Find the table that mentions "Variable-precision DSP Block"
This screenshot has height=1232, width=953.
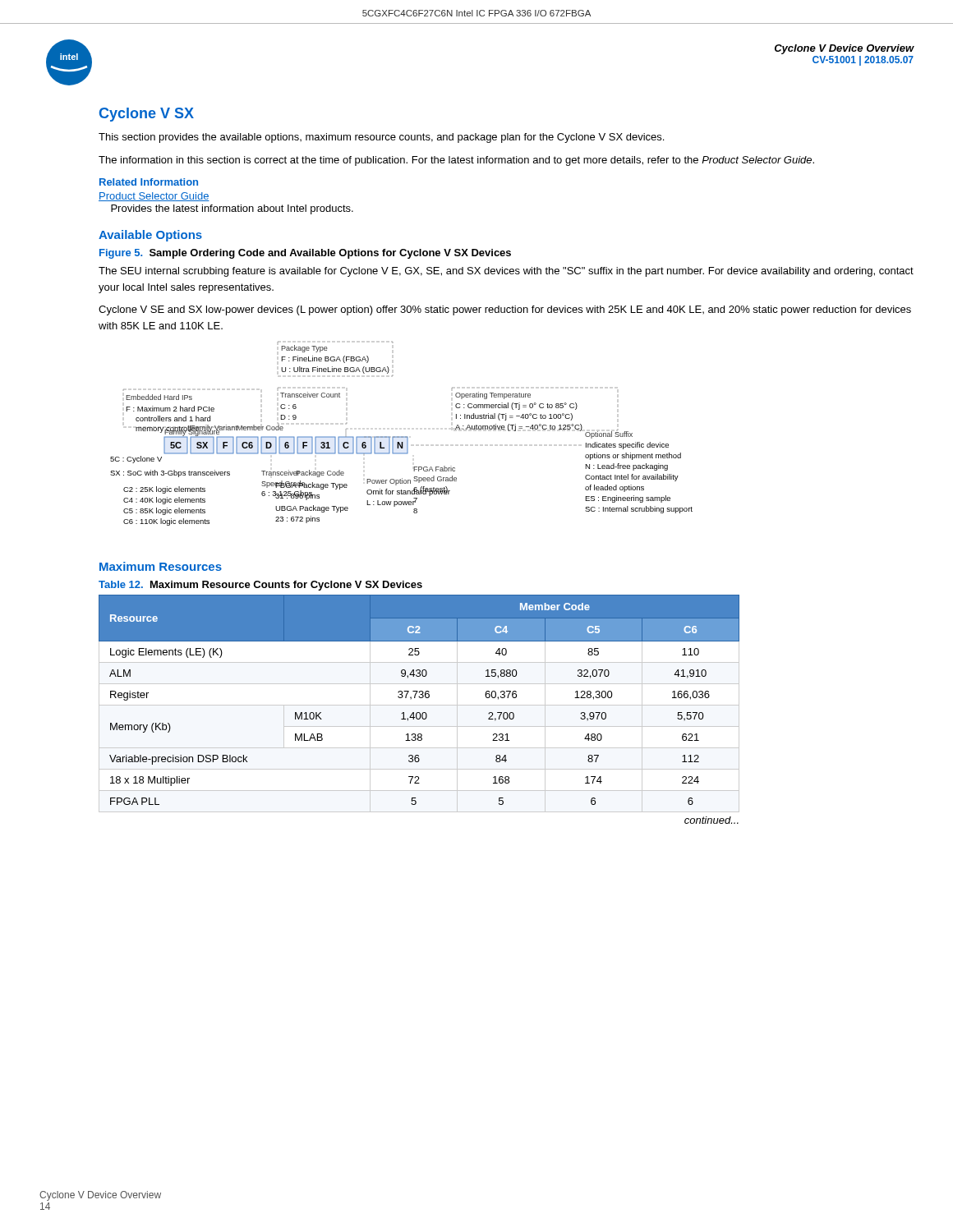click(506, 710)
